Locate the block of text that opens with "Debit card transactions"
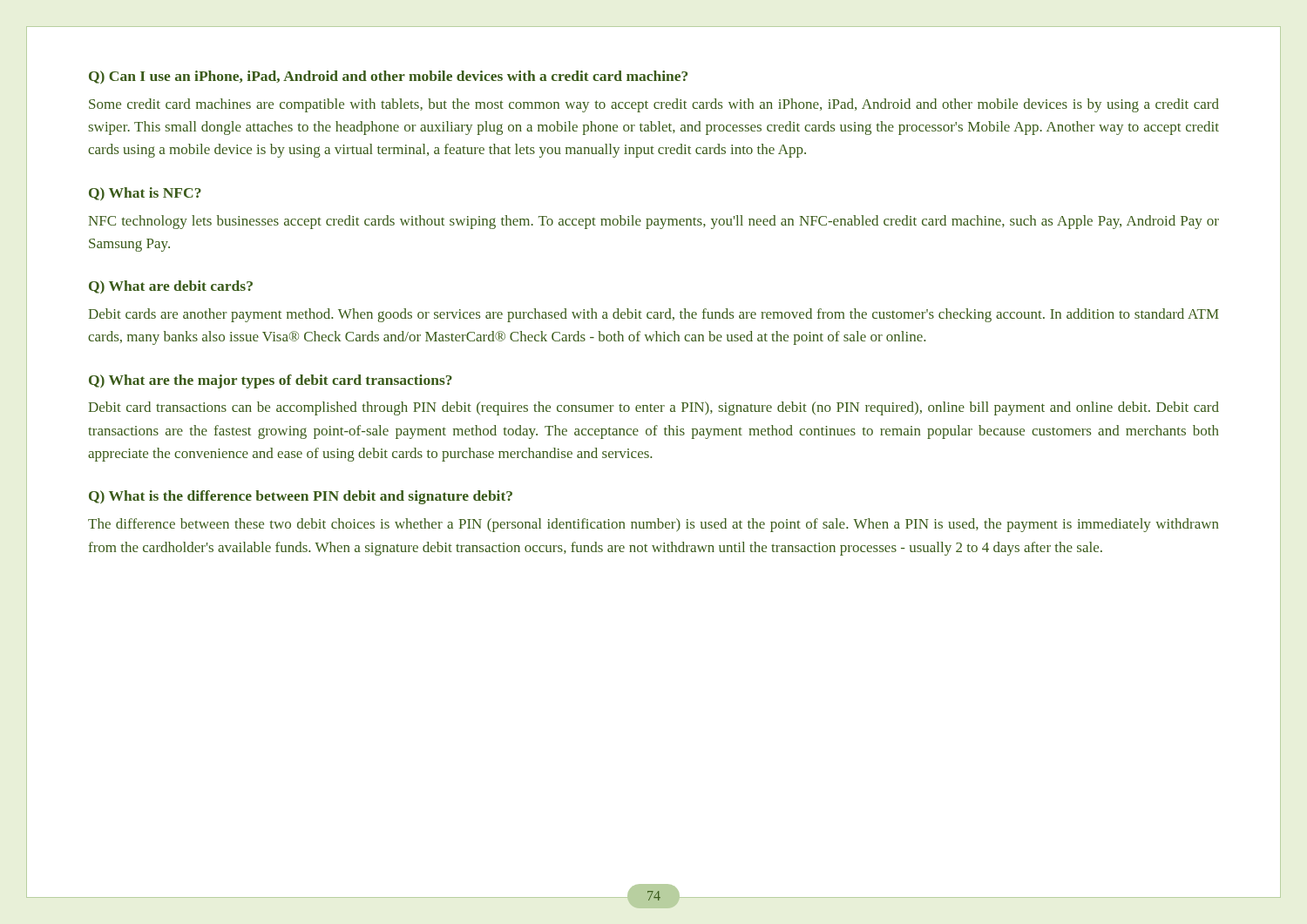1307x924 pixels. (x=654, y=430)
